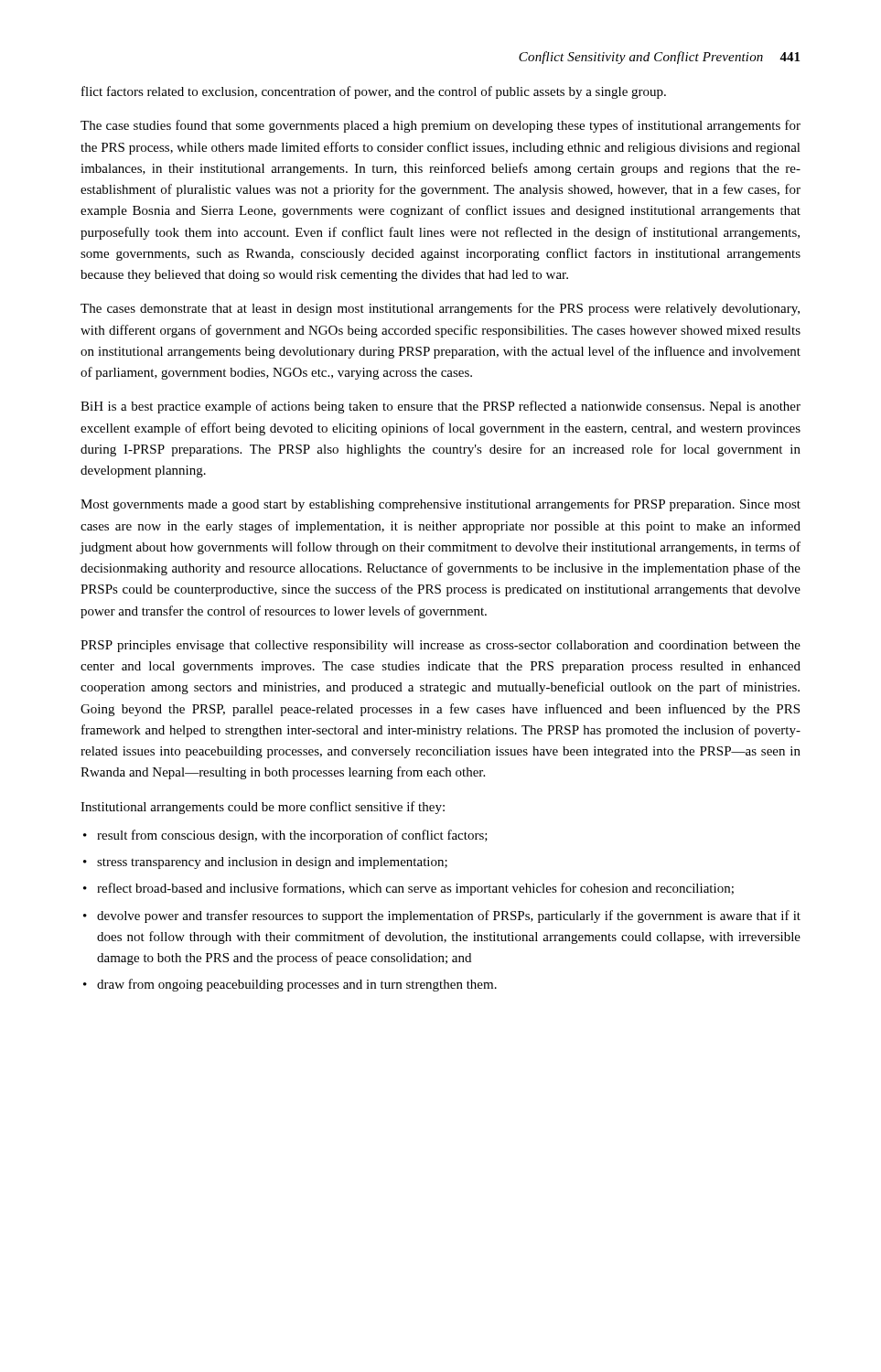Navigate to the block starting "The cases demonstrate that at least"
Image resolution: width=881 pixels, height=1372 pixels.
tap(440, 340)
